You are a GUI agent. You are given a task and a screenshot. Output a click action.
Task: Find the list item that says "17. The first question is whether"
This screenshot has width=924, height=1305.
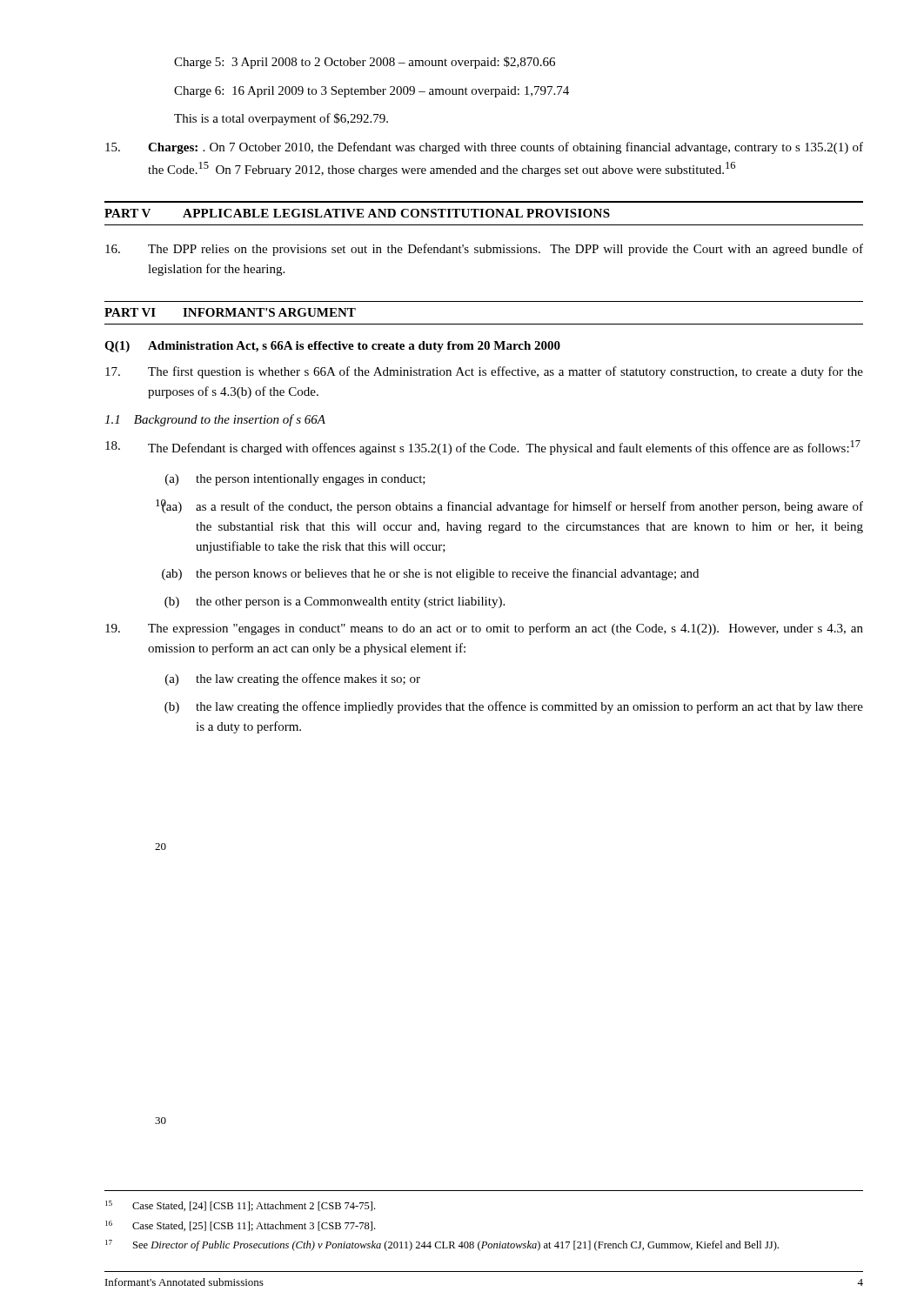[484, 382]
